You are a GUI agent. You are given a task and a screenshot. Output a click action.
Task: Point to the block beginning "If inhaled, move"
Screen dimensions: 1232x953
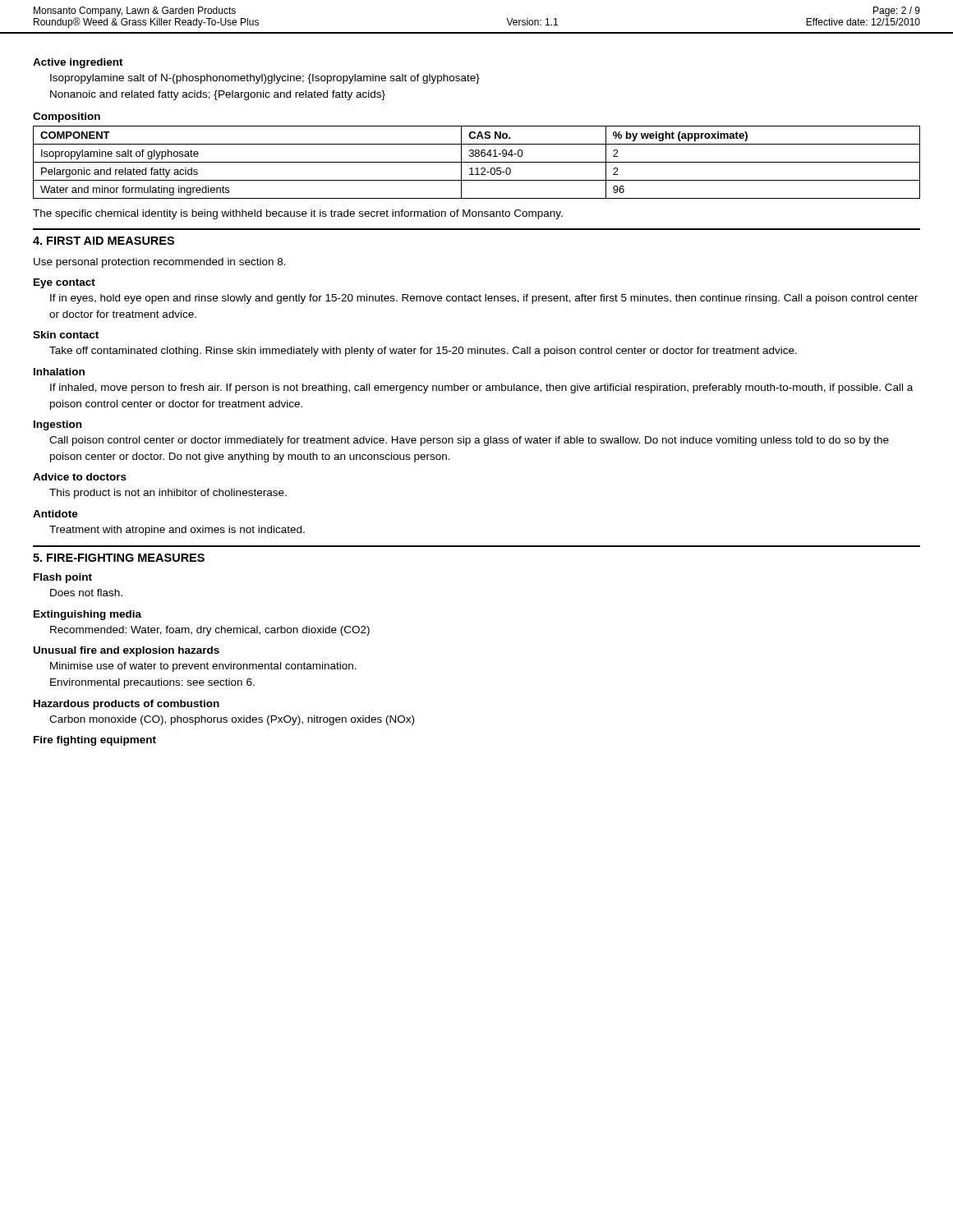pyautogui.click(x=481, y=395)
